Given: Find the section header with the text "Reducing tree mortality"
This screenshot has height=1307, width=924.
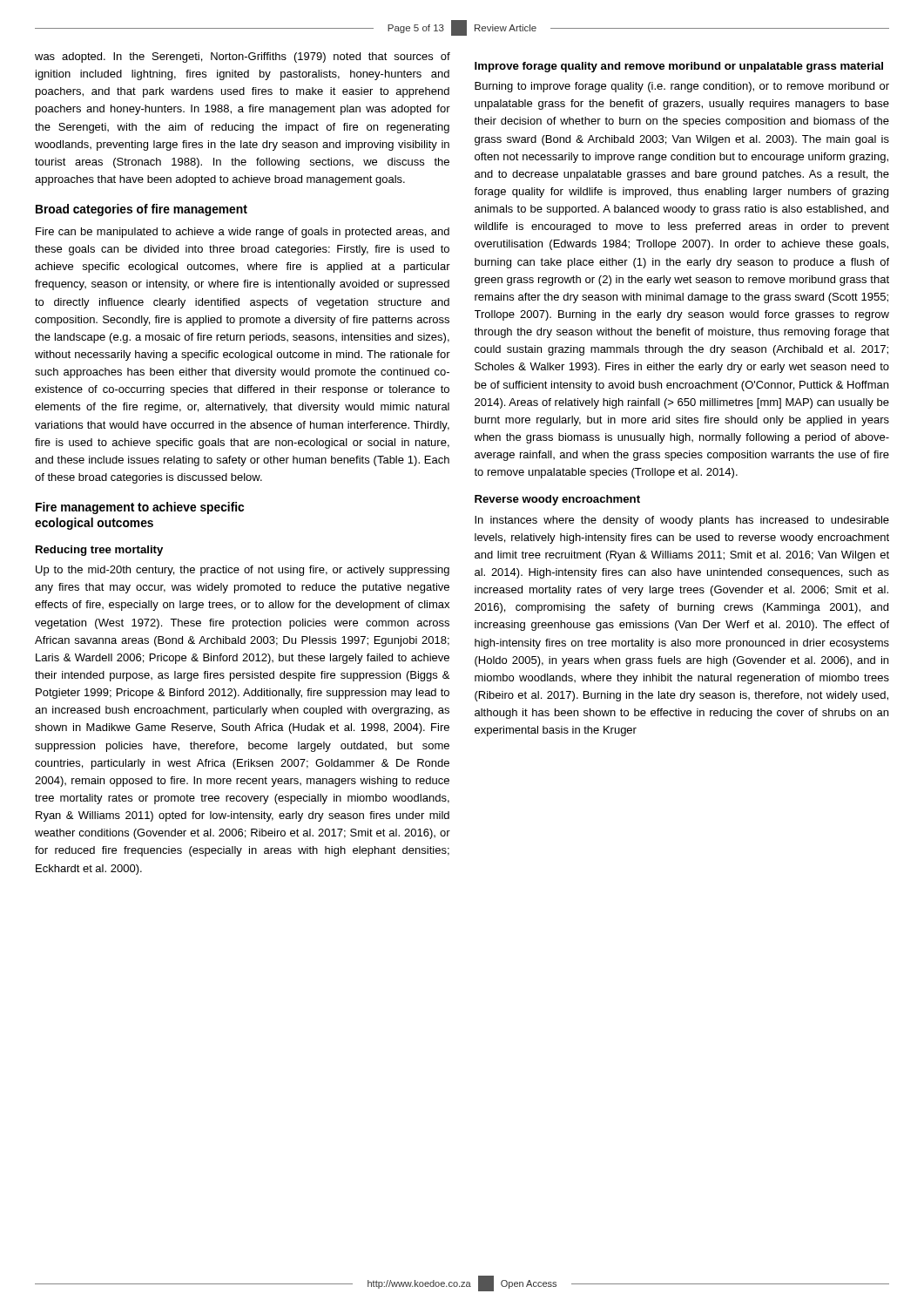Looking at the screenshot, I should (99, 549).
